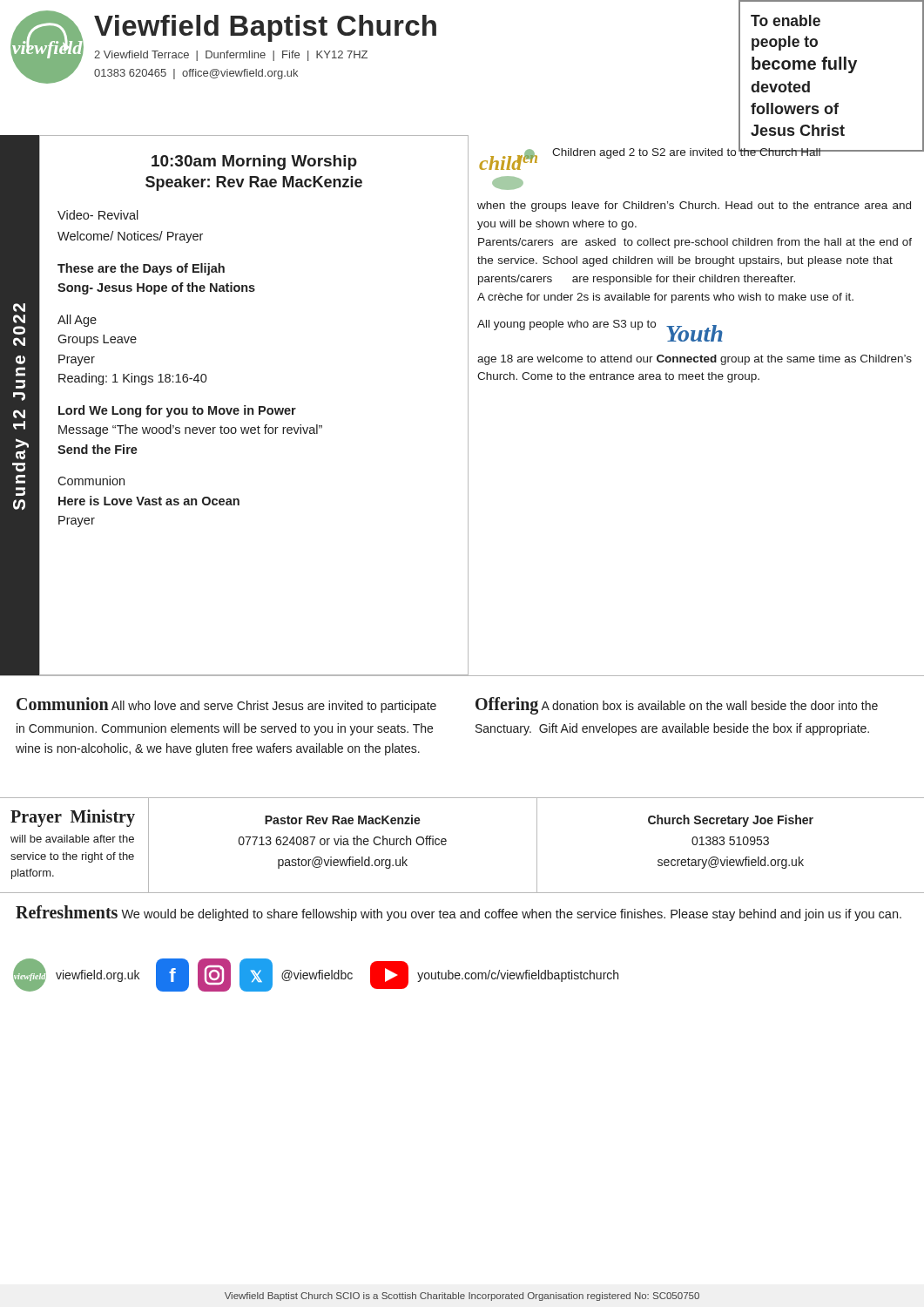Click on the block starting "Welcome/ Notices/ Prayer"
924x1307 pixels.
(x=130, y=237)
